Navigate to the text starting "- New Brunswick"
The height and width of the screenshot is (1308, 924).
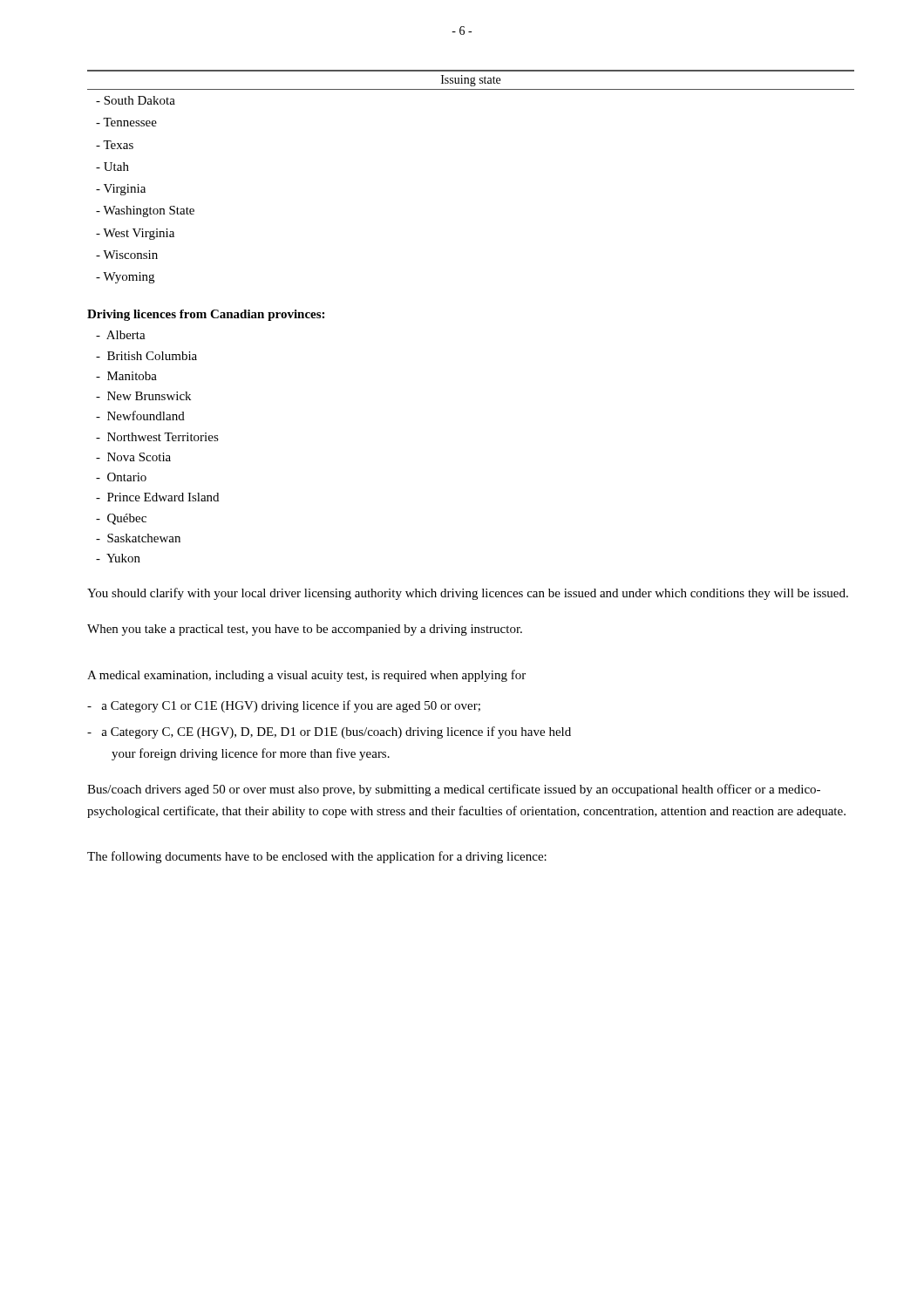pos(144,396)
